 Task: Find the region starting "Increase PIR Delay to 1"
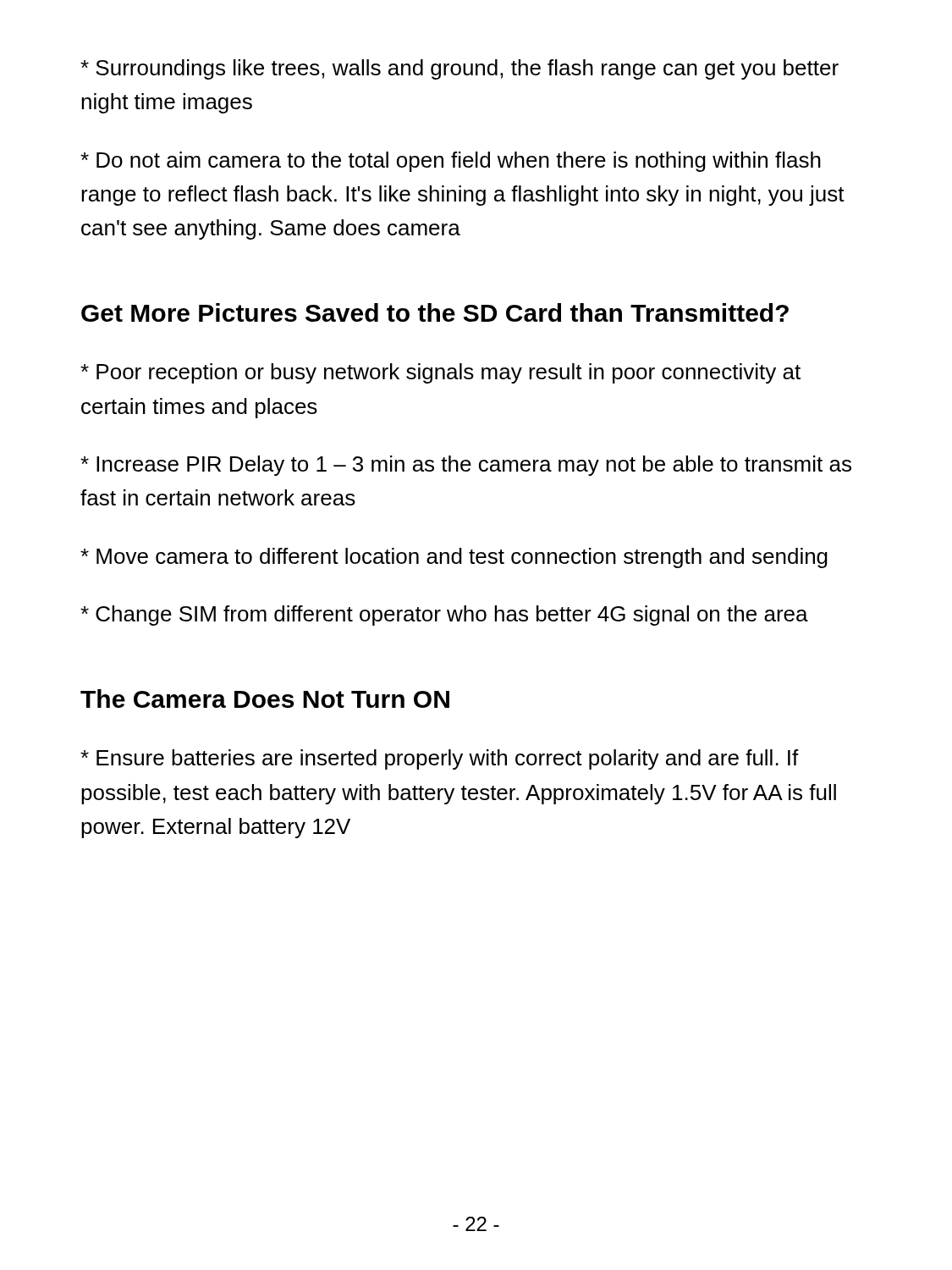(466, 481)
